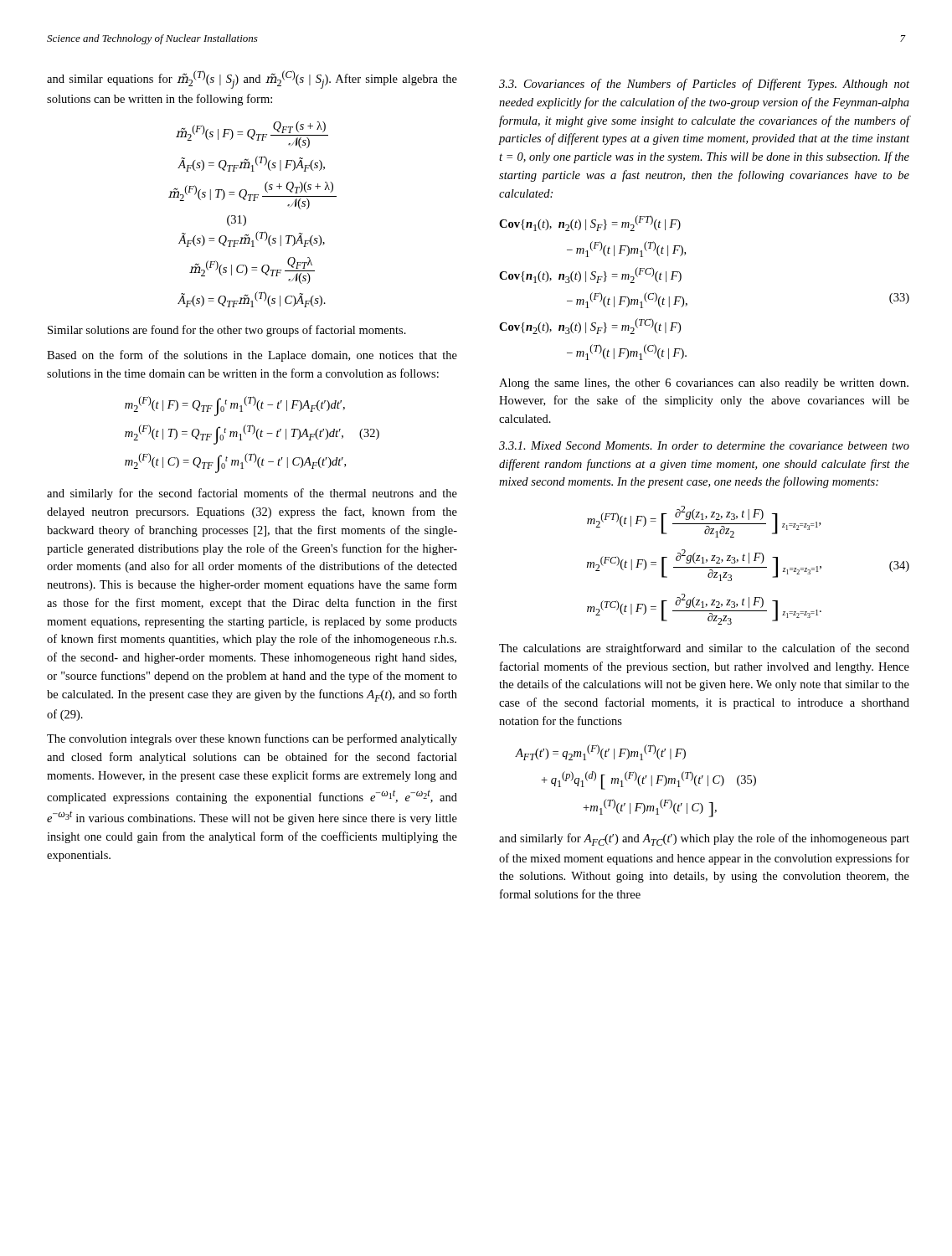
Task: Select the text block starting "m2(F)(t | F)"
Action: [x=252, y=434]
